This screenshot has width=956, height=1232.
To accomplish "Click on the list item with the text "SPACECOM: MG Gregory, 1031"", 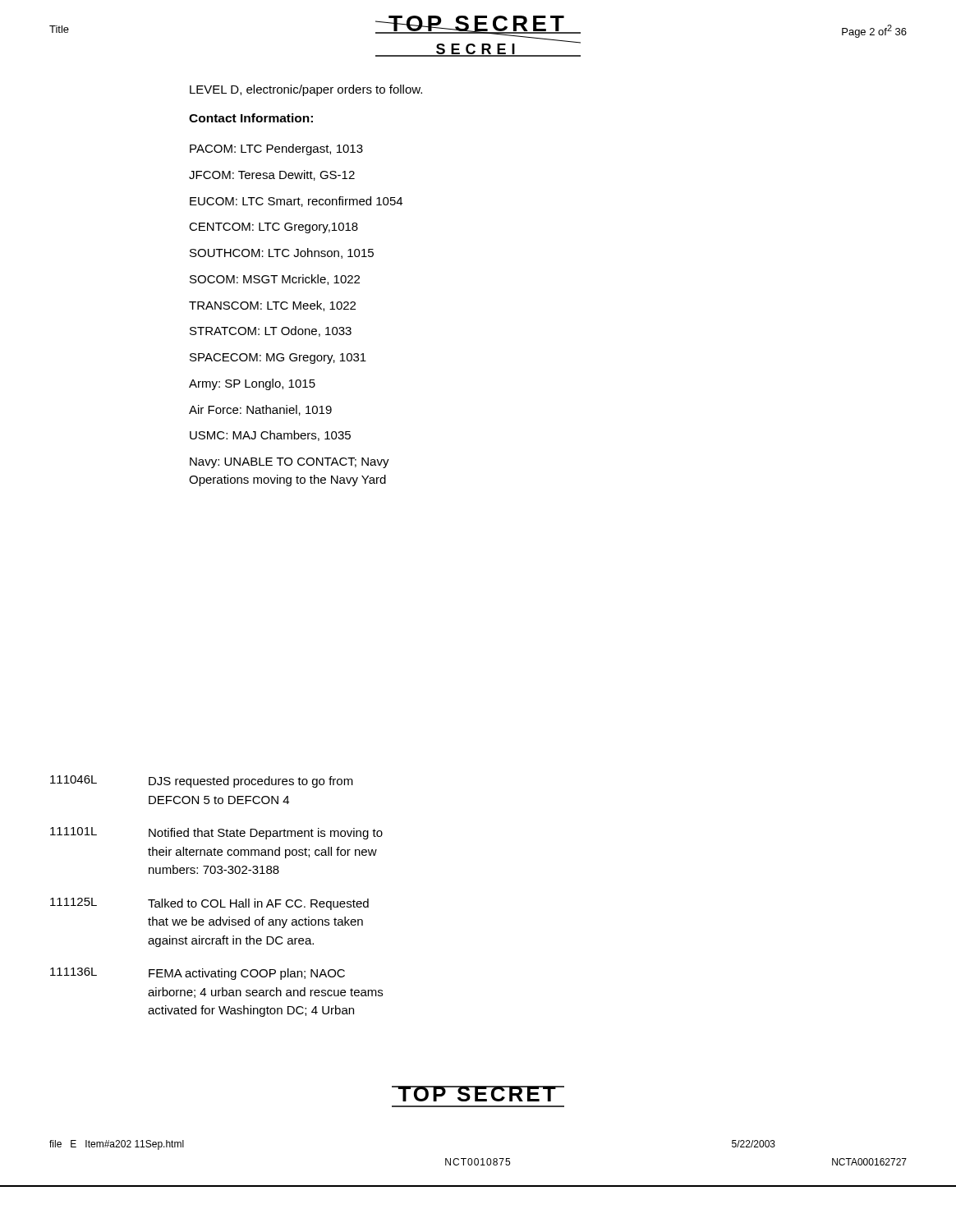I will [278, 357].
